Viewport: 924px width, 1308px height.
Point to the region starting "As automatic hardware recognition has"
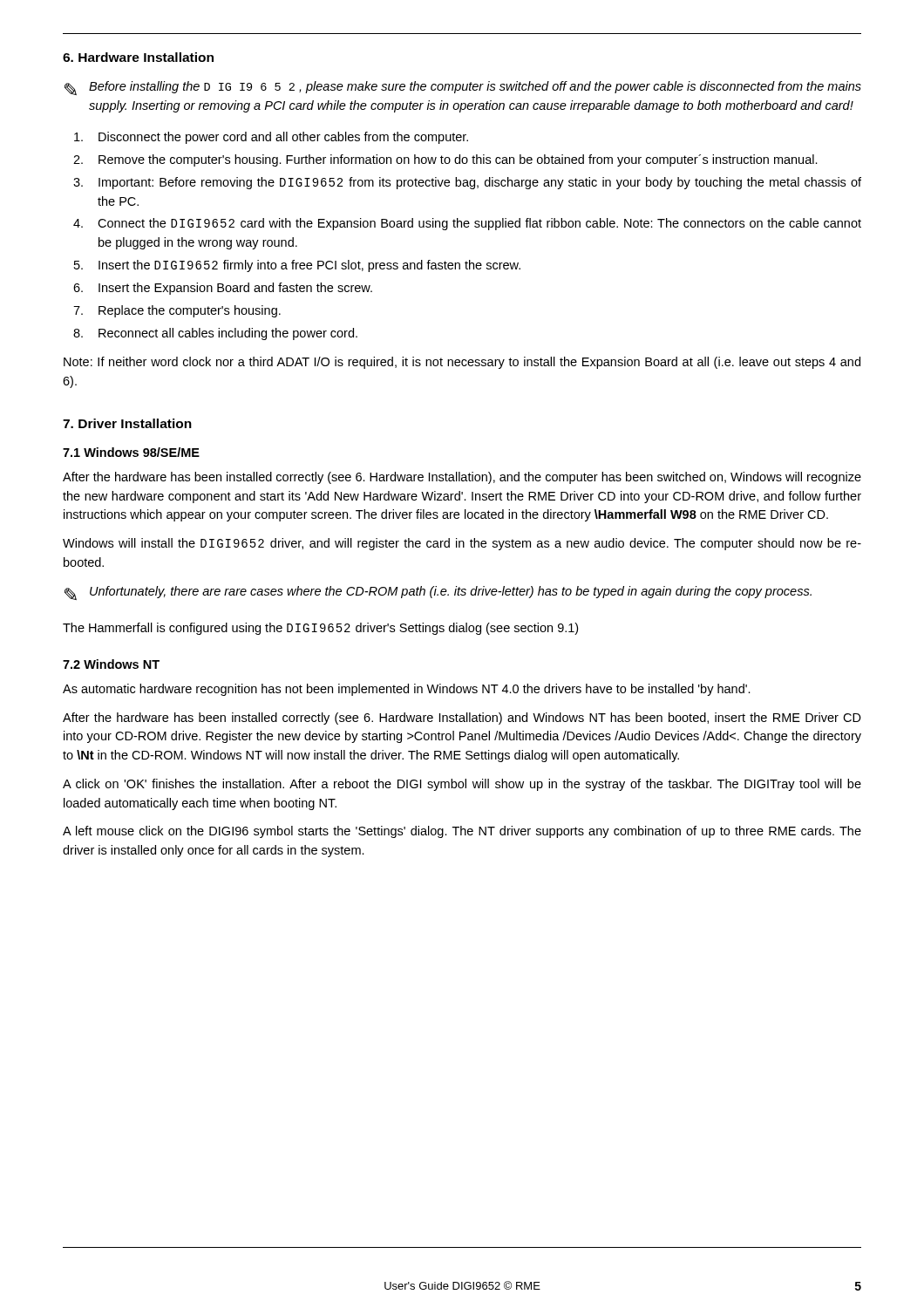[407, 689]
